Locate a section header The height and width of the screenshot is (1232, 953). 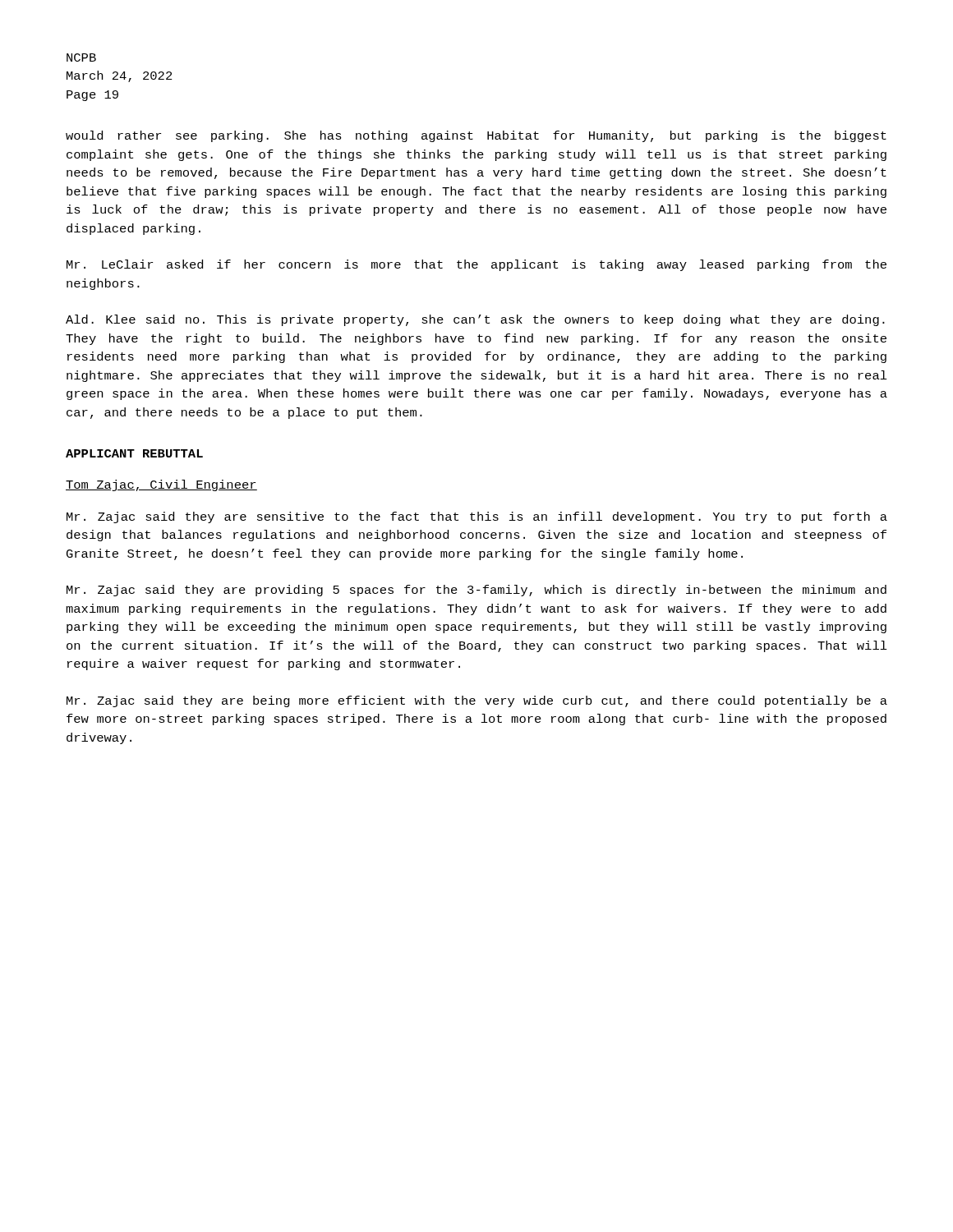(135, 454)
